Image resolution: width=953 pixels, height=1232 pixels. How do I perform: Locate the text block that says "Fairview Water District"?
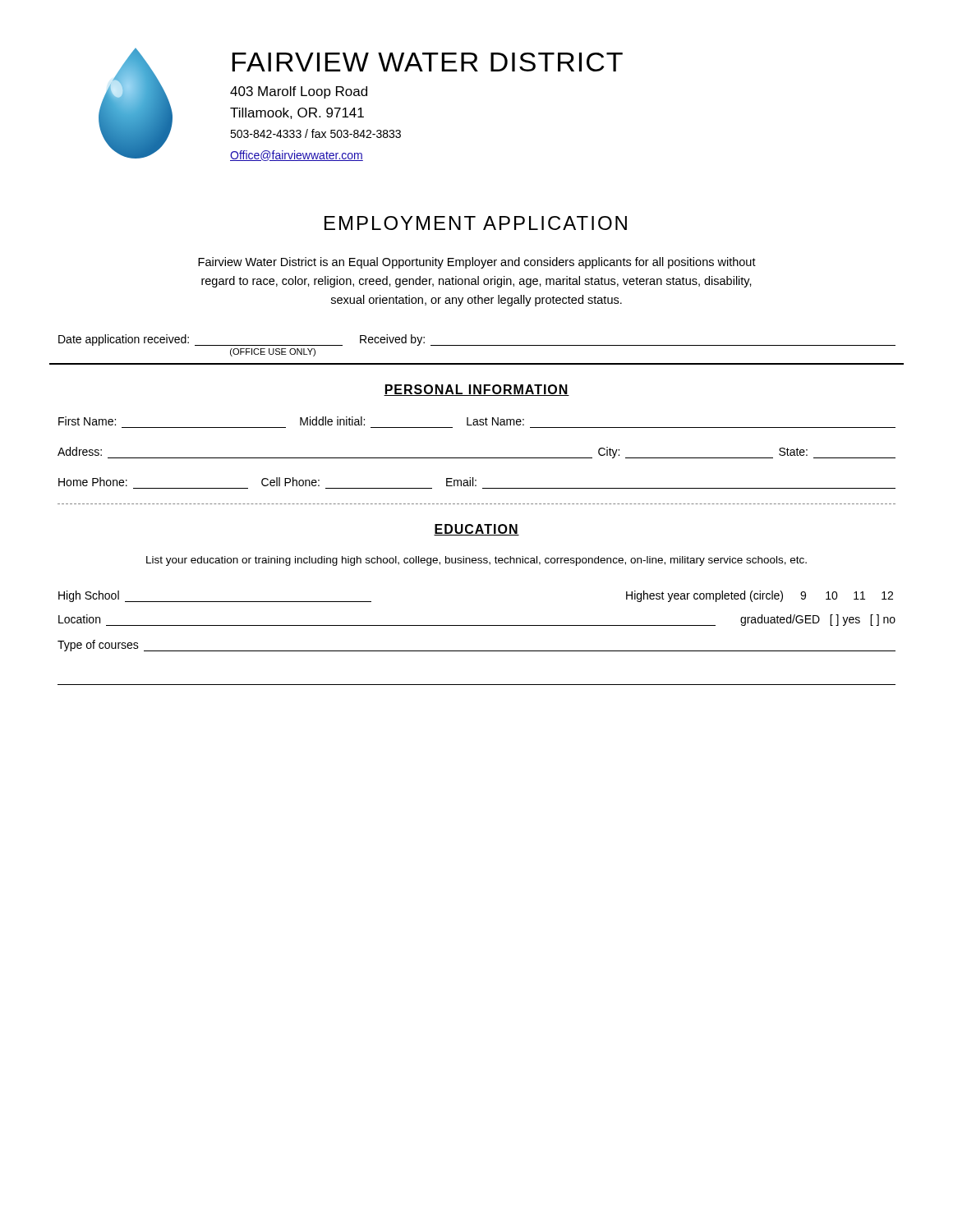(x=476, y=281)
